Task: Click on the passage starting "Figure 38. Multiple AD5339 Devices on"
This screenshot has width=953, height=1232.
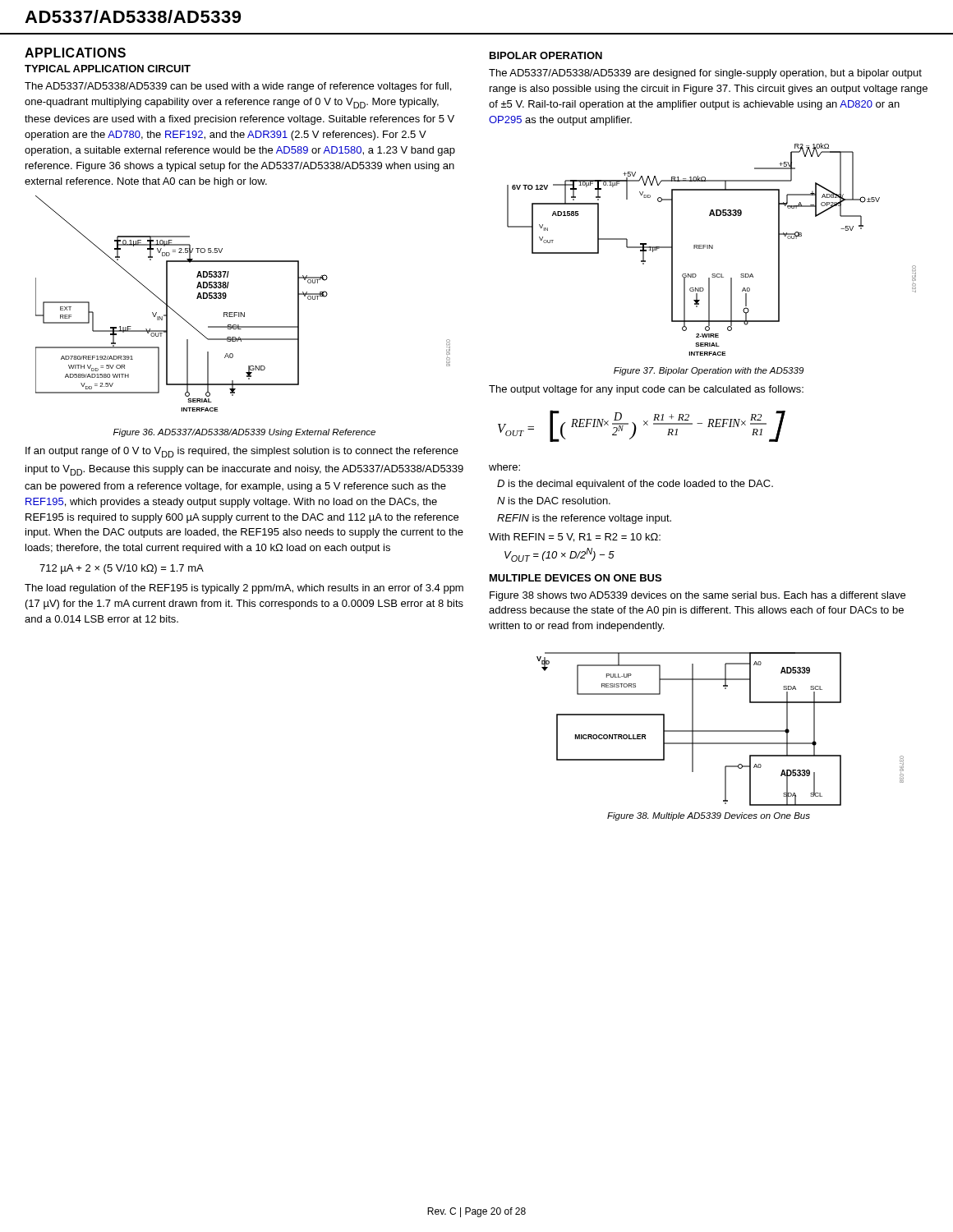Action: [x=709, y=816]
